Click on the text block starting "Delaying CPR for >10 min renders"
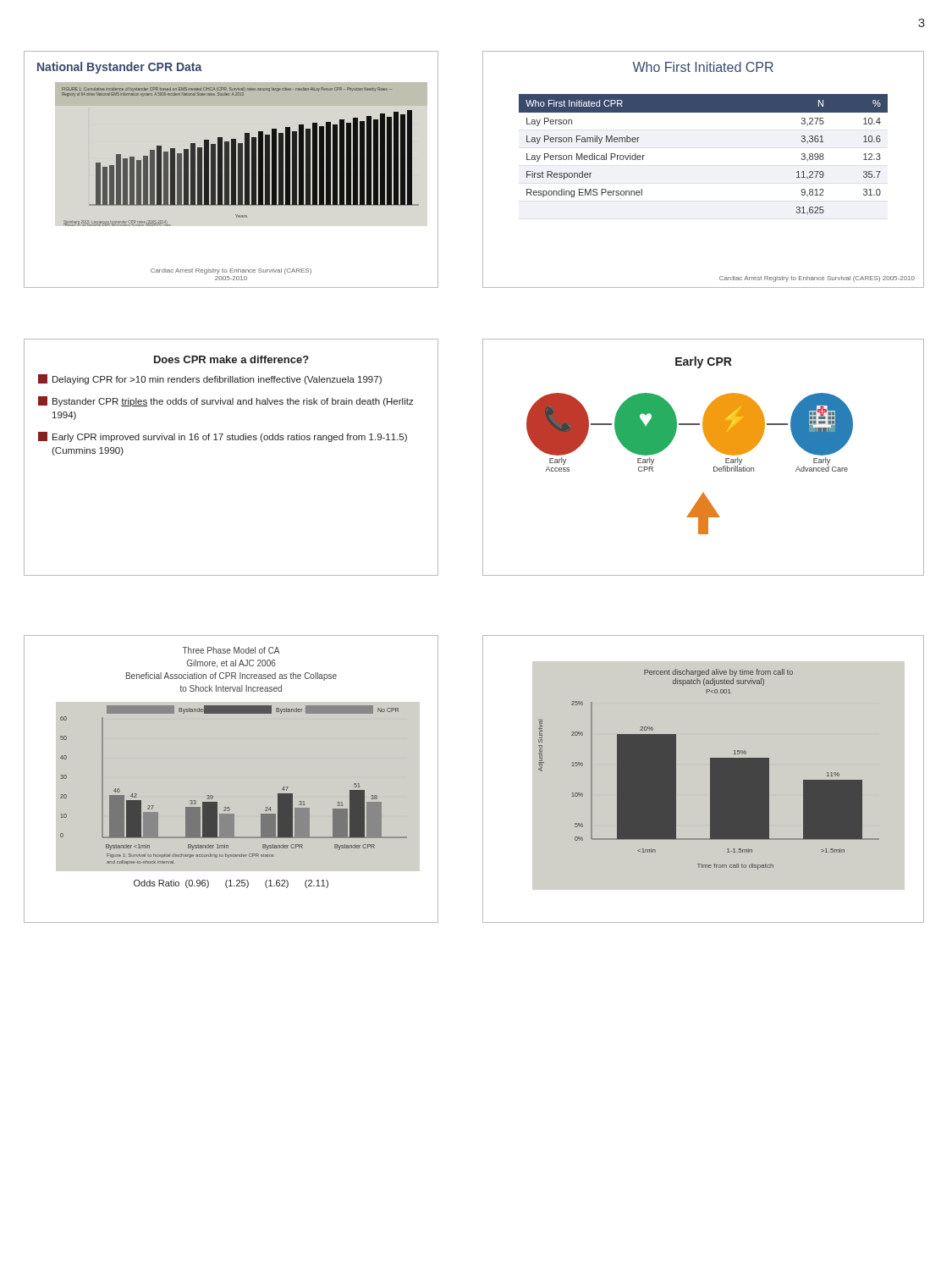This screenshot has height=1270, width=952. click(217, 379)
